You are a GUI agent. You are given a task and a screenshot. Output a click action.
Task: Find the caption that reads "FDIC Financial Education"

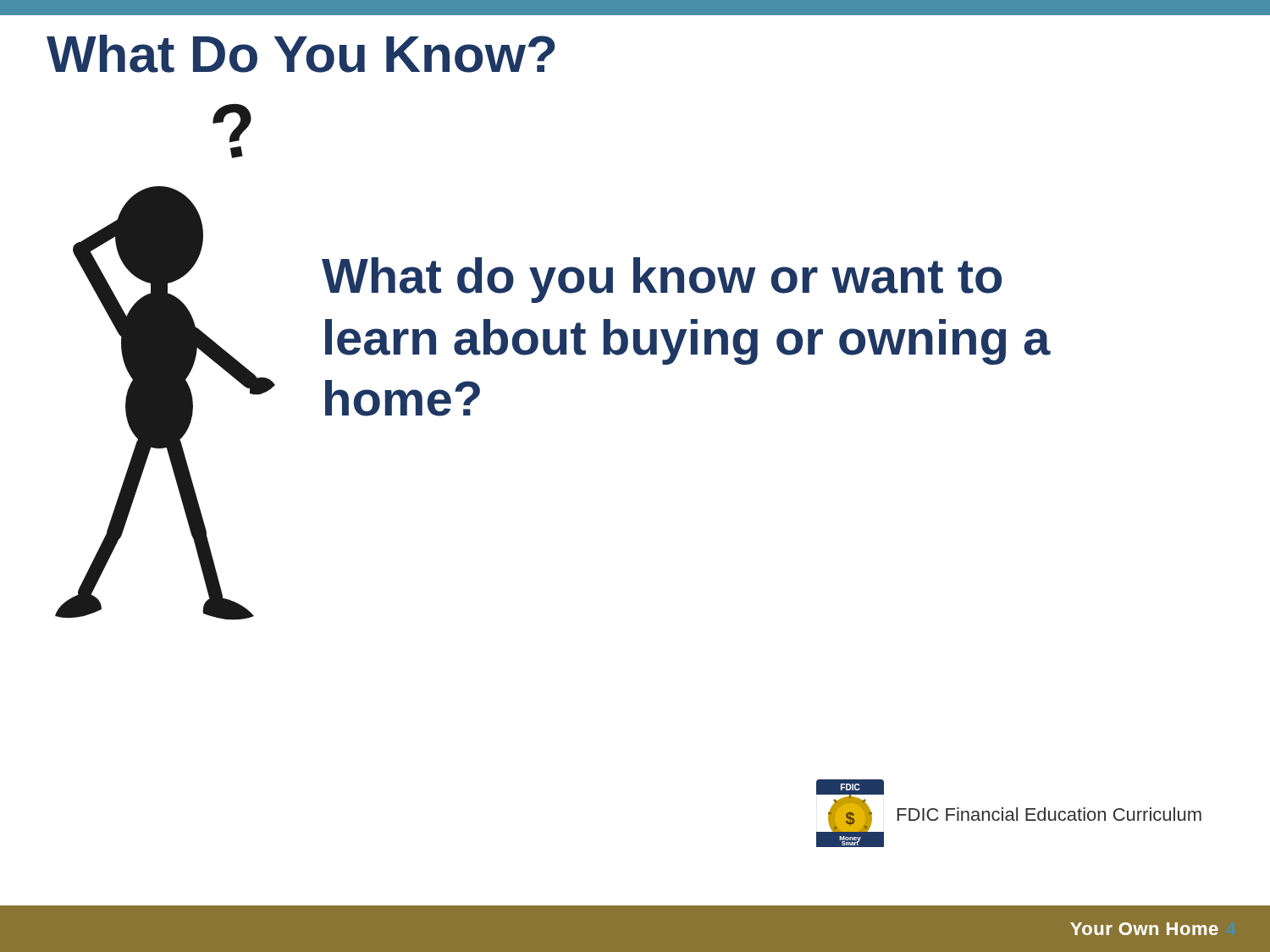coord(1049,814)
